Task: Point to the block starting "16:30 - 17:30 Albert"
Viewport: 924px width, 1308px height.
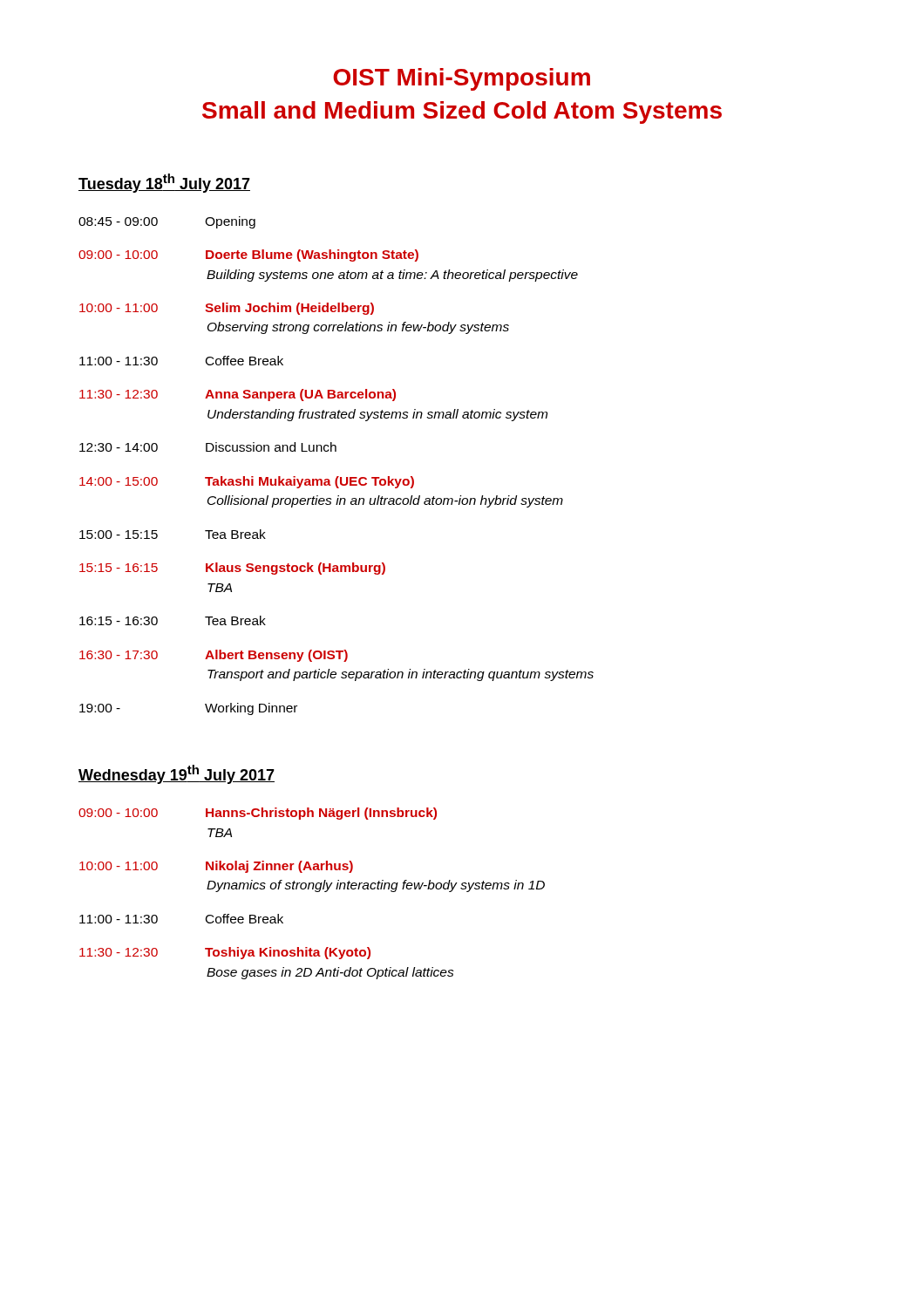Action: pos(462,665)
